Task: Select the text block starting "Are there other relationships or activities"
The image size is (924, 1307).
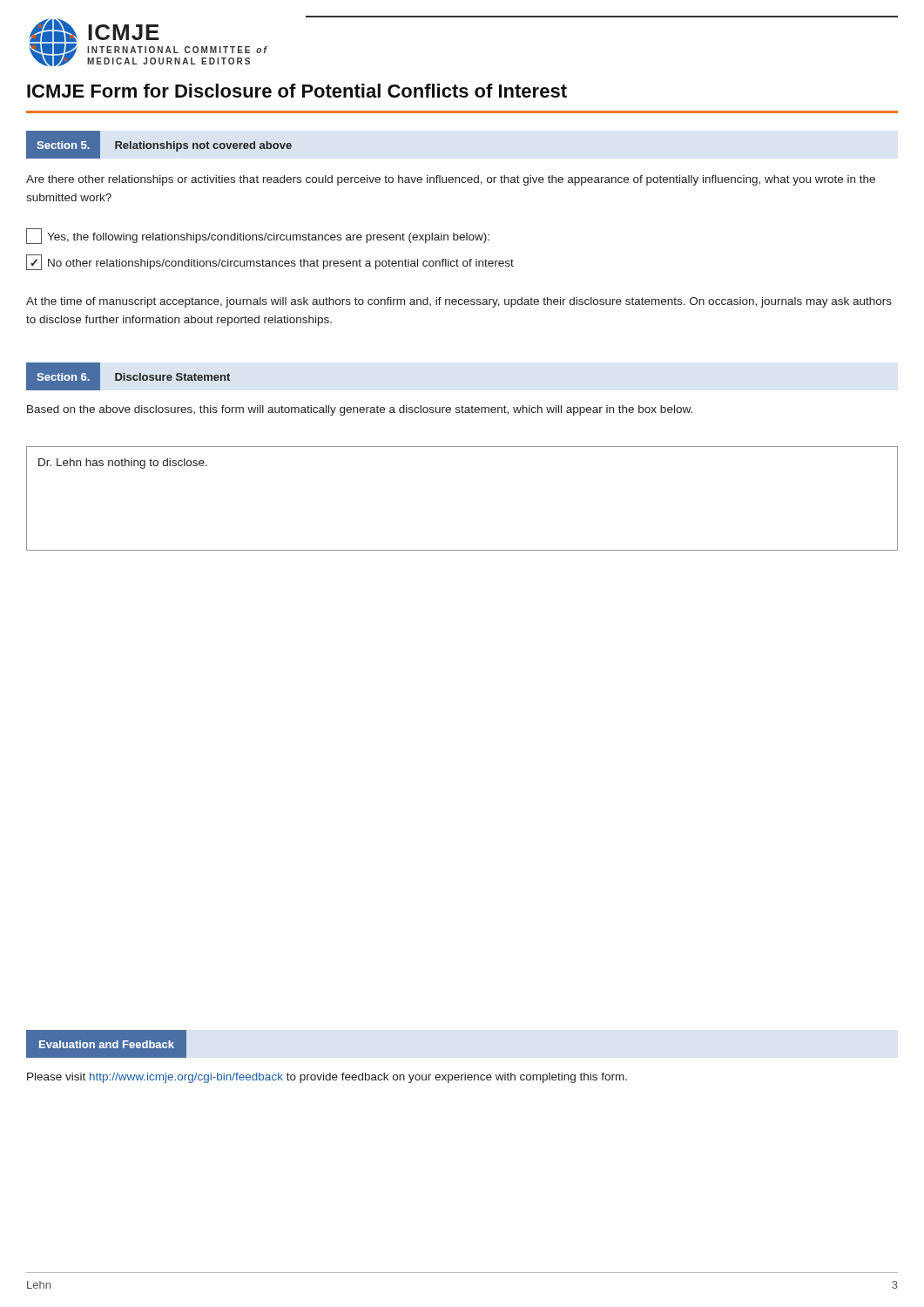Action: [451, 188]
